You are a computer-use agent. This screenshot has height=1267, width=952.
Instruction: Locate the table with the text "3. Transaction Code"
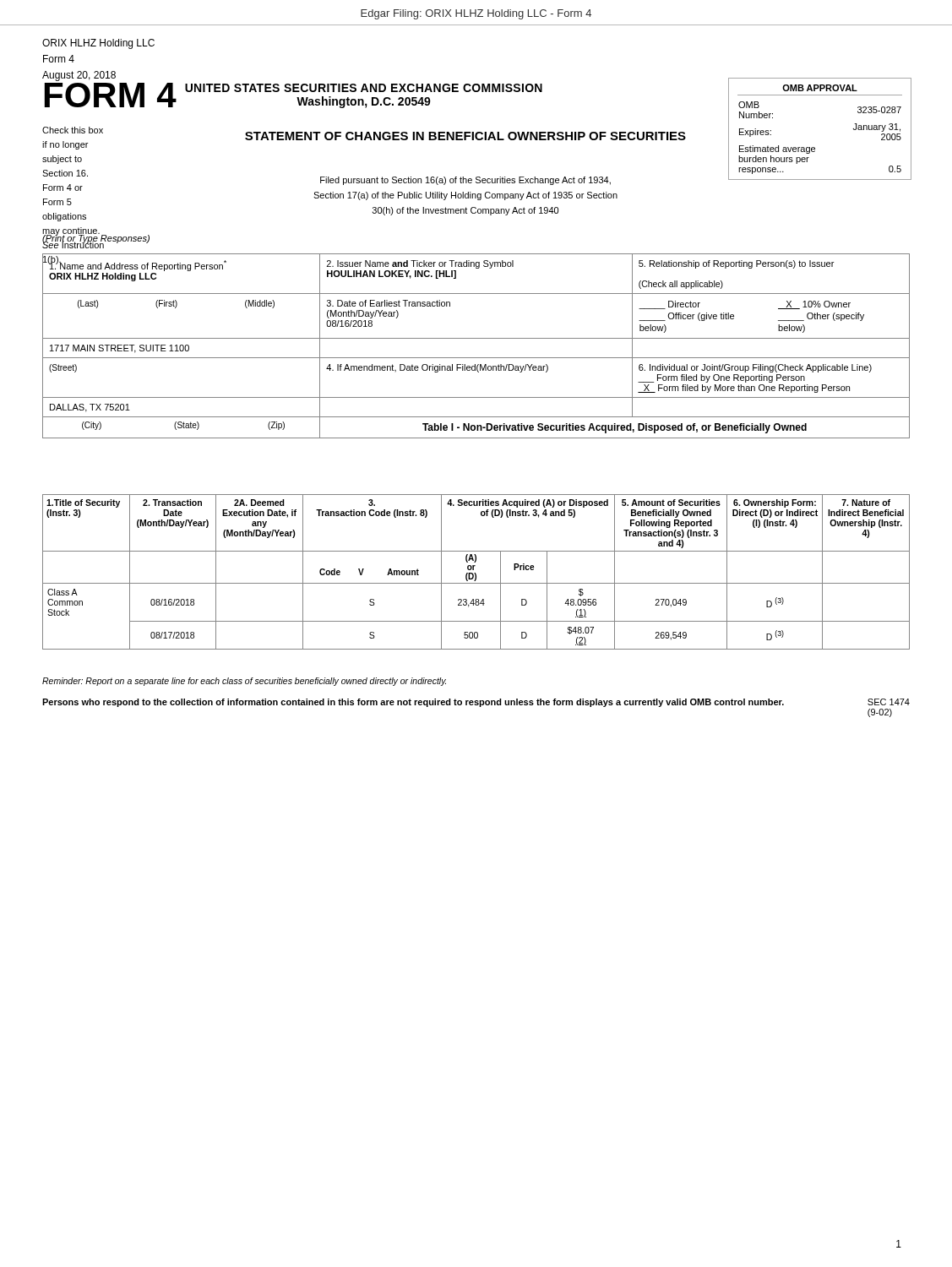point(476,572)
